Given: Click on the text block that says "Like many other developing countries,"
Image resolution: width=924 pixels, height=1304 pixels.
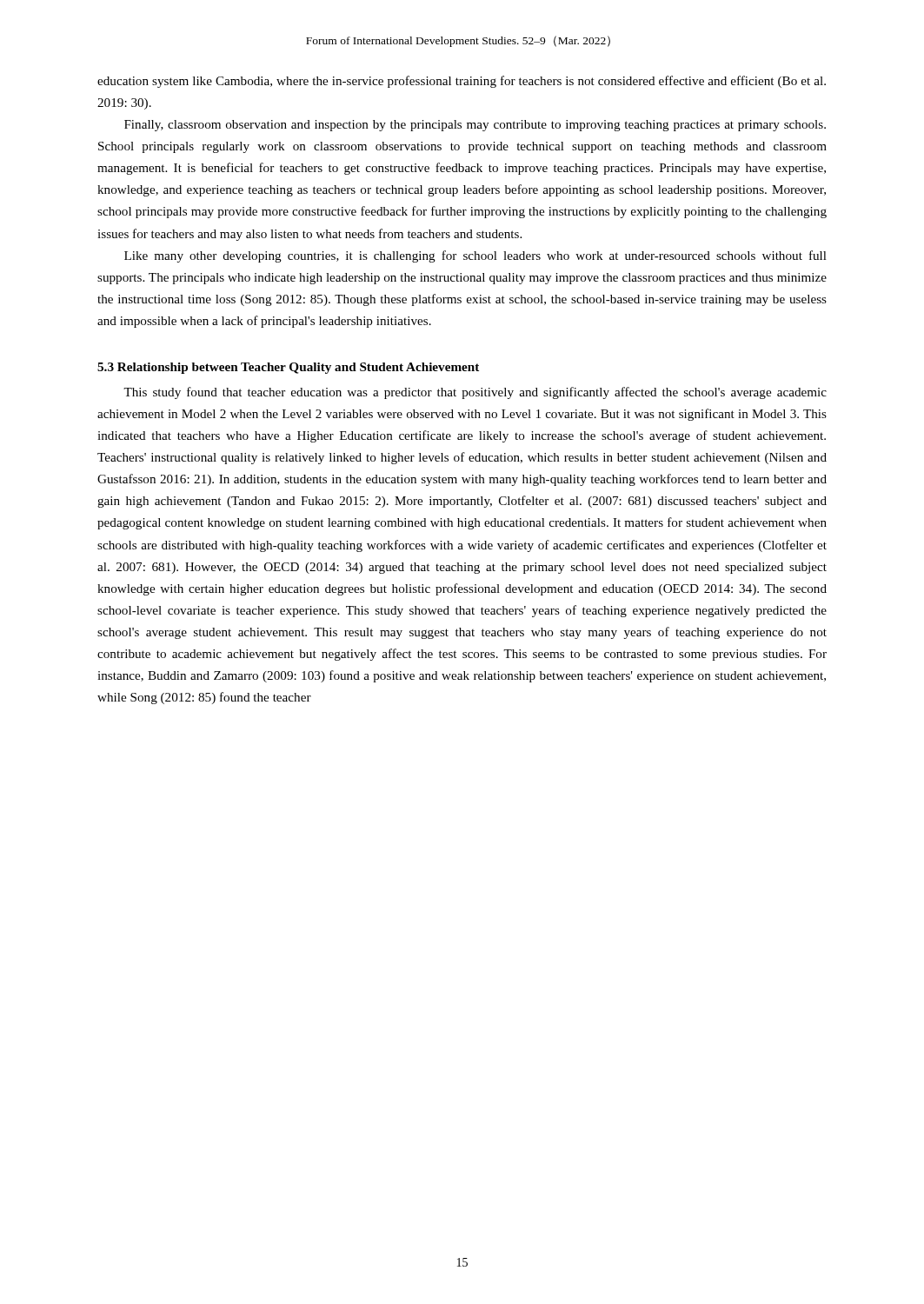Looking at the screenshot, I should (x=462, y=288).
